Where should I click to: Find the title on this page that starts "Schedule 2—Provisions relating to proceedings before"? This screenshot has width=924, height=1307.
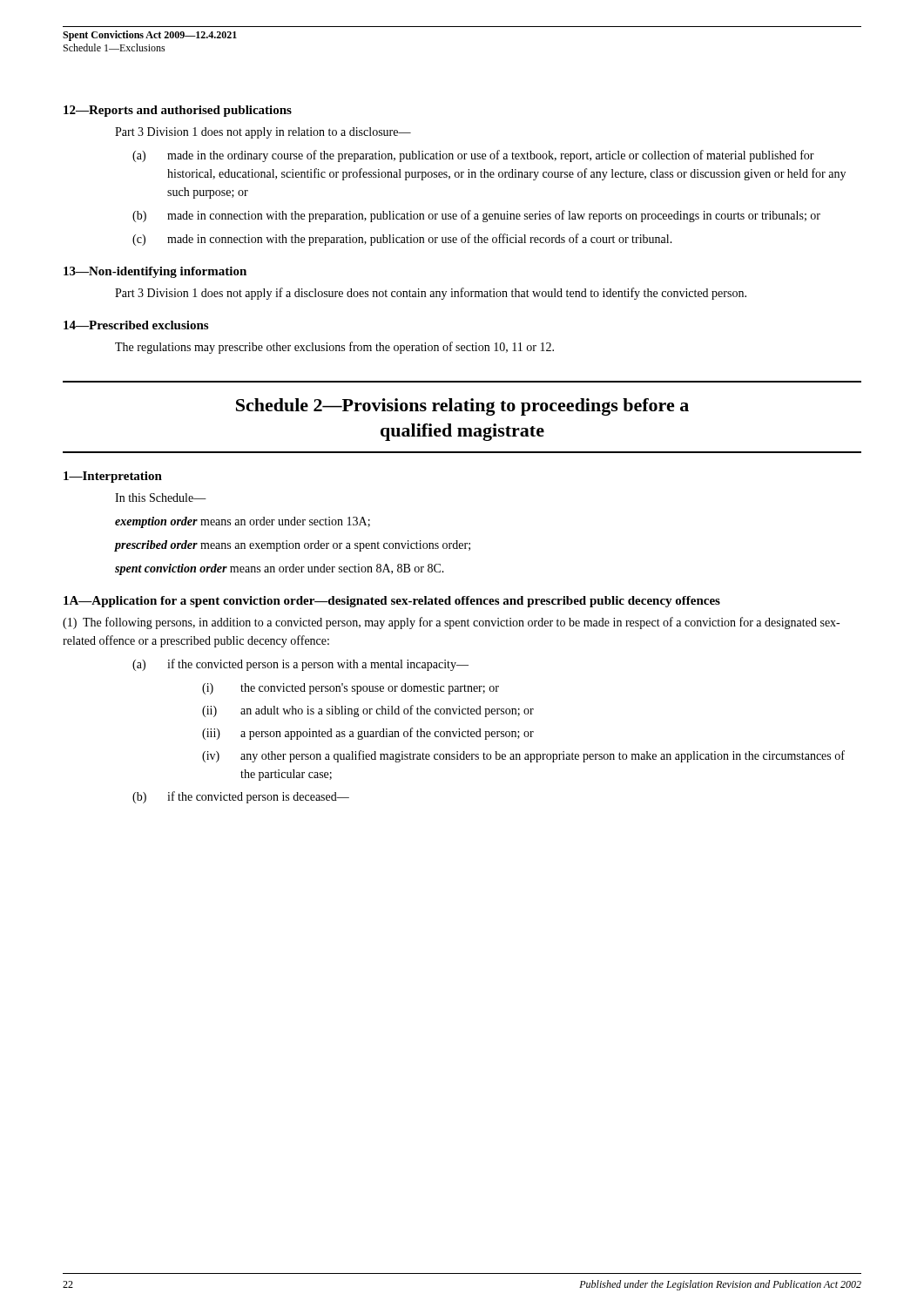click(x=462, y=418)
